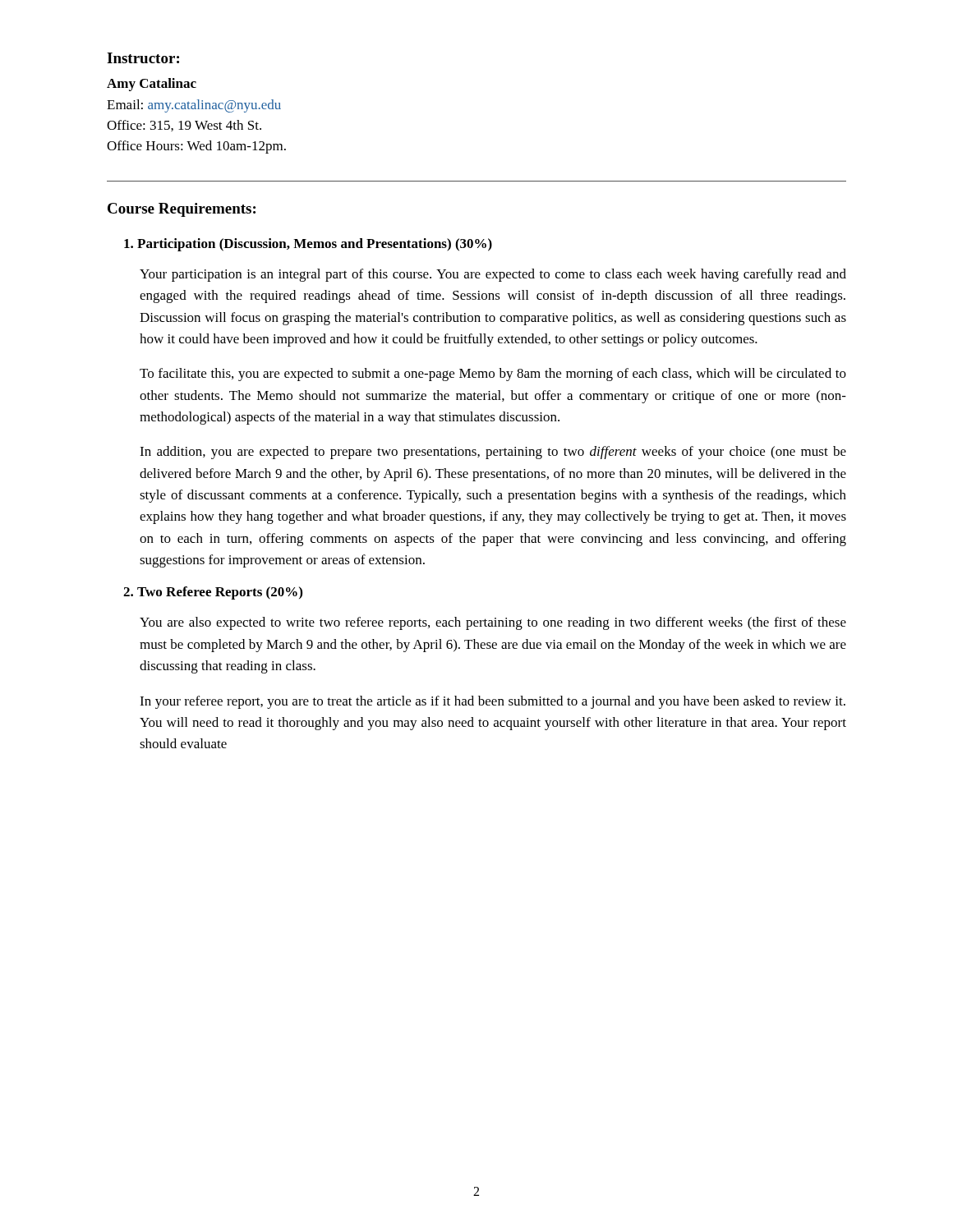This screenshot has height=1232, width=953.
Task: Find the text starting "Office: 315, 19 West 4th"
Action: point(185,125)
